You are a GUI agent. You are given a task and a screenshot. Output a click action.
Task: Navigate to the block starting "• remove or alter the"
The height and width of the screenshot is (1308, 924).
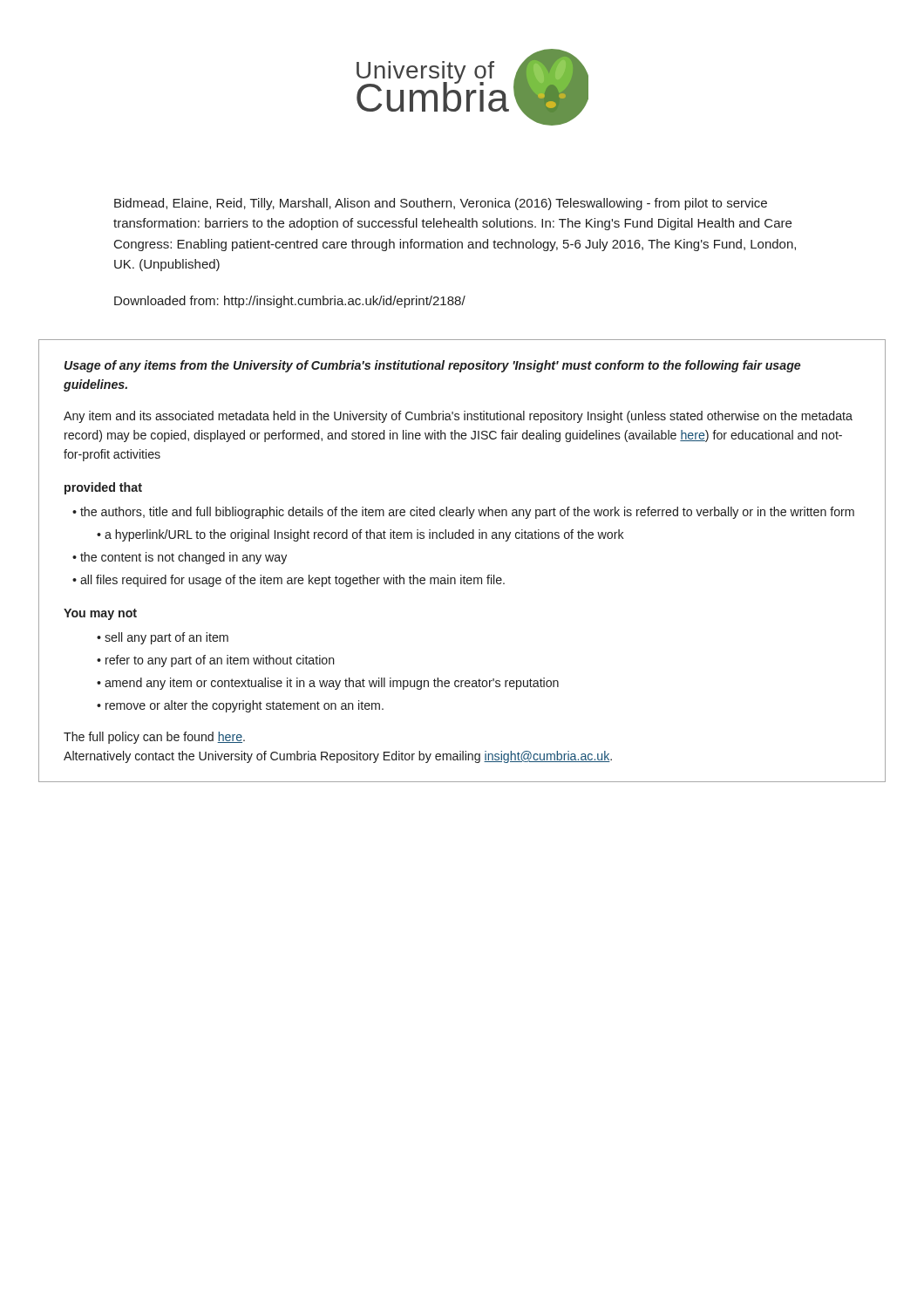pos(241,705)
